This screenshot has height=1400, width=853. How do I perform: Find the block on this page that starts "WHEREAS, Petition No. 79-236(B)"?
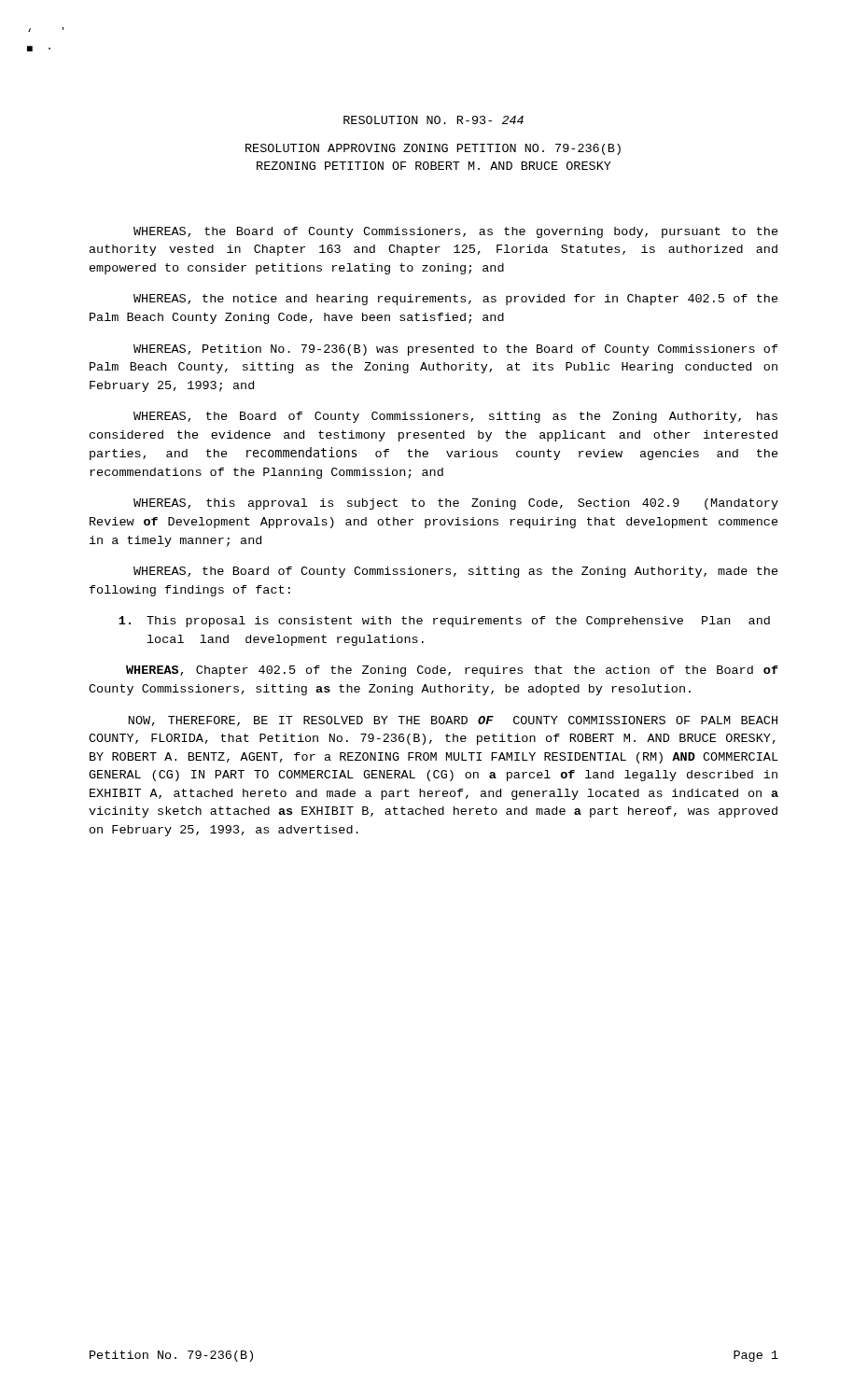coord(433,367)
